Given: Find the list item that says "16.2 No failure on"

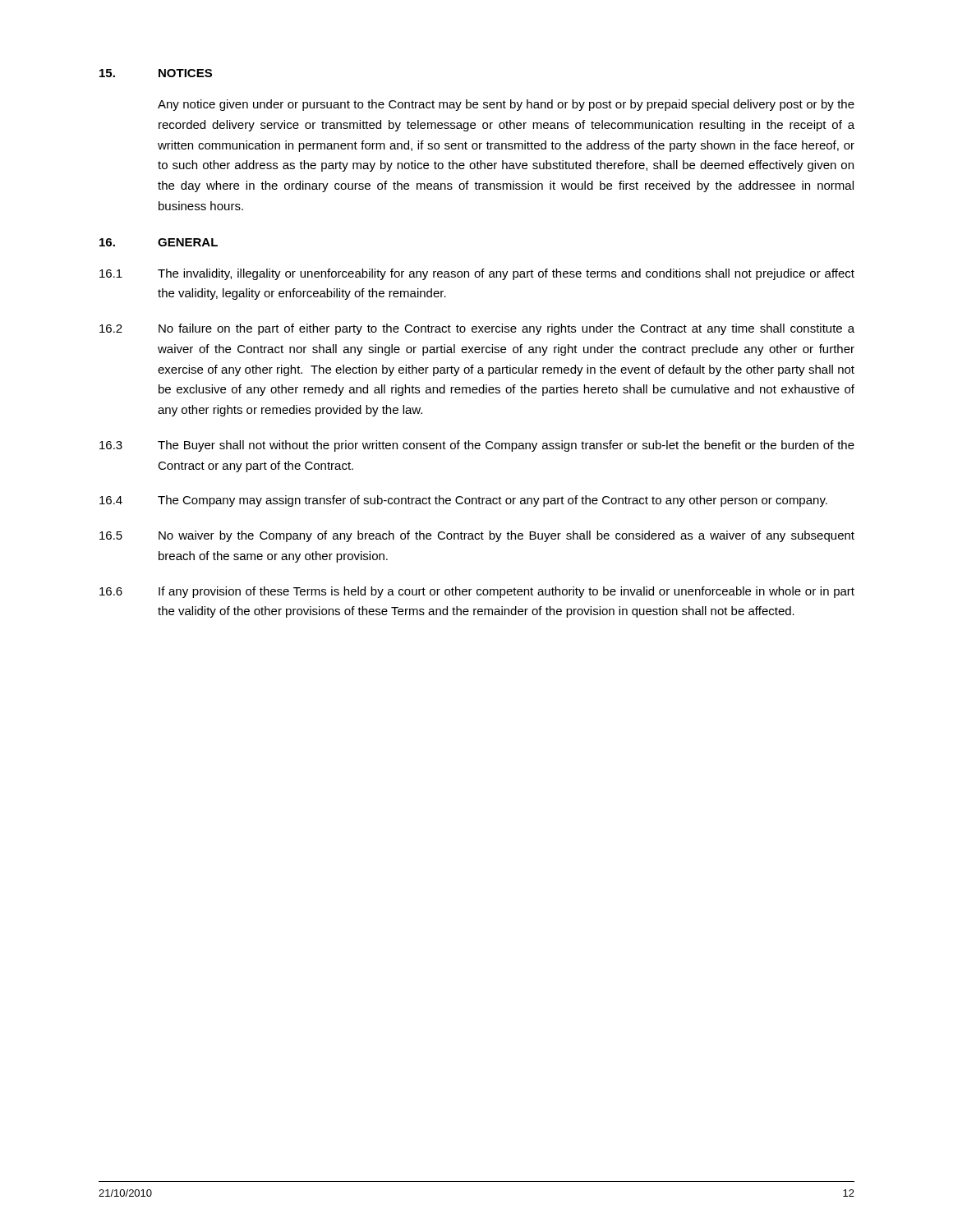Looking at the screenshot, I should point(476,370).
